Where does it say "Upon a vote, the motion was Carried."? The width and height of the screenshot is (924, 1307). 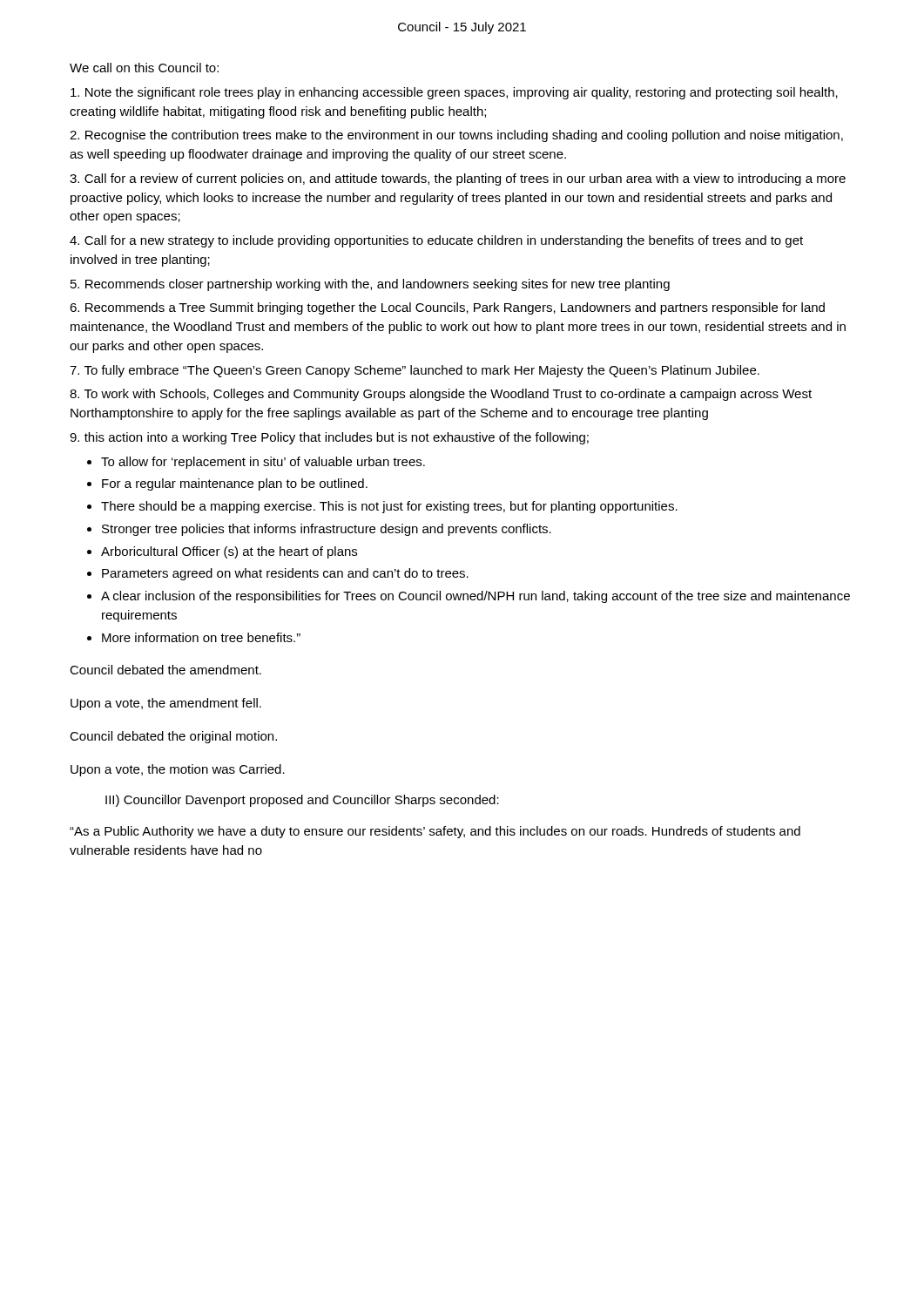pos(178,769)
